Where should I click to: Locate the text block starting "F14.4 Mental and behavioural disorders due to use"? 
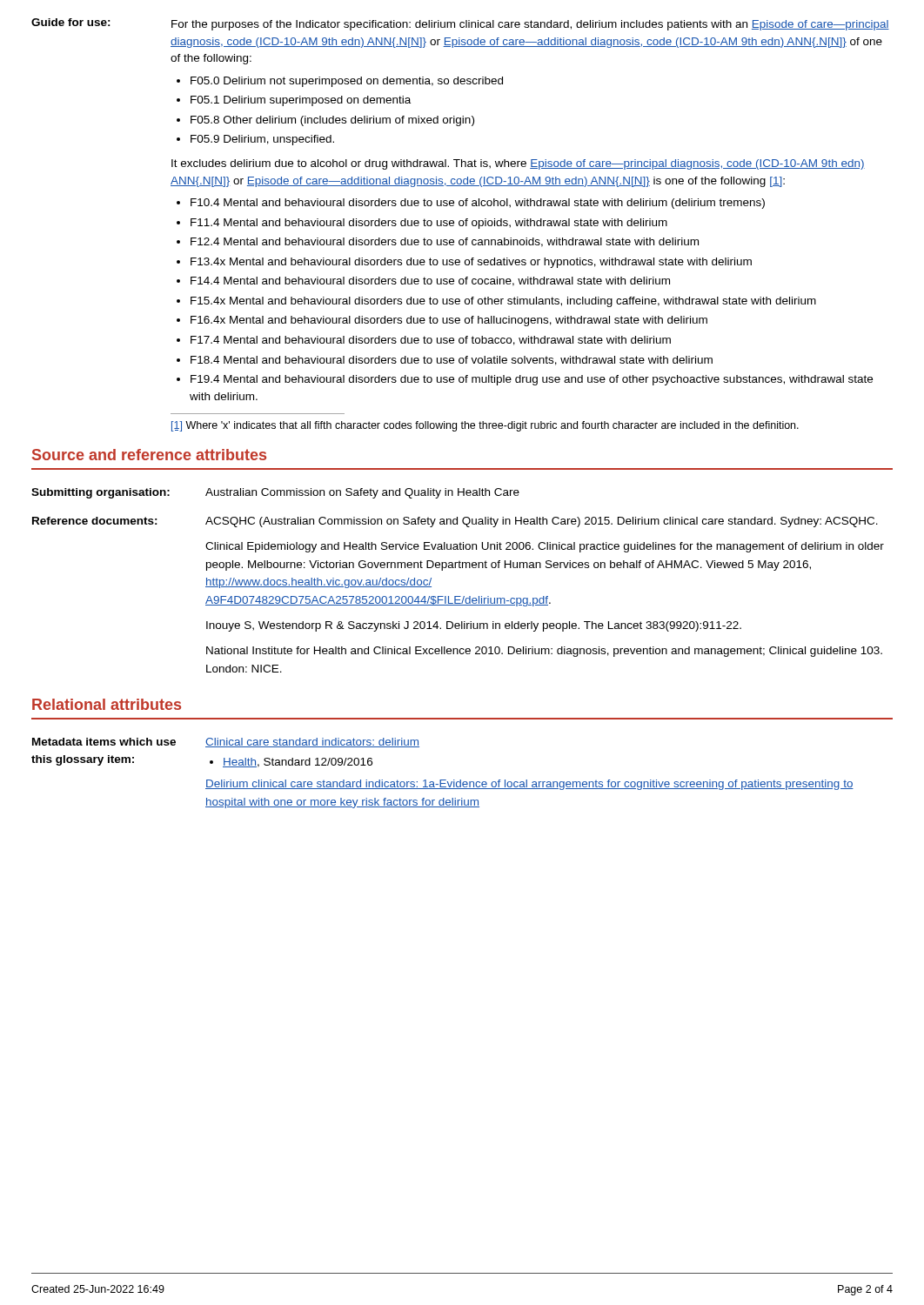[430, 281]
